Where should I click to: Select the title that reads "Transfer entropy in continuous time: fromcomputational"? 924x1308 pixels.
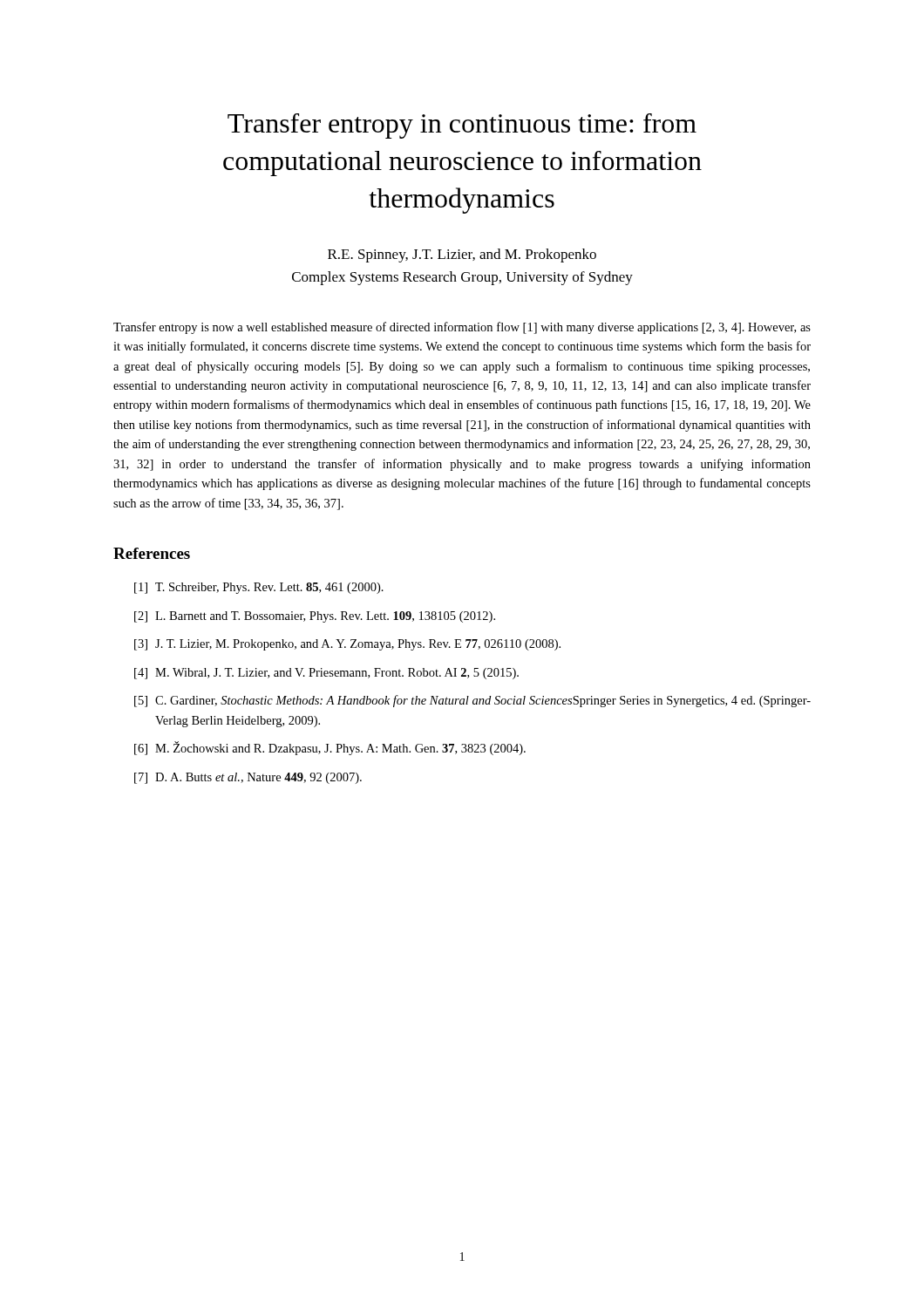click(x=462, y=161)
